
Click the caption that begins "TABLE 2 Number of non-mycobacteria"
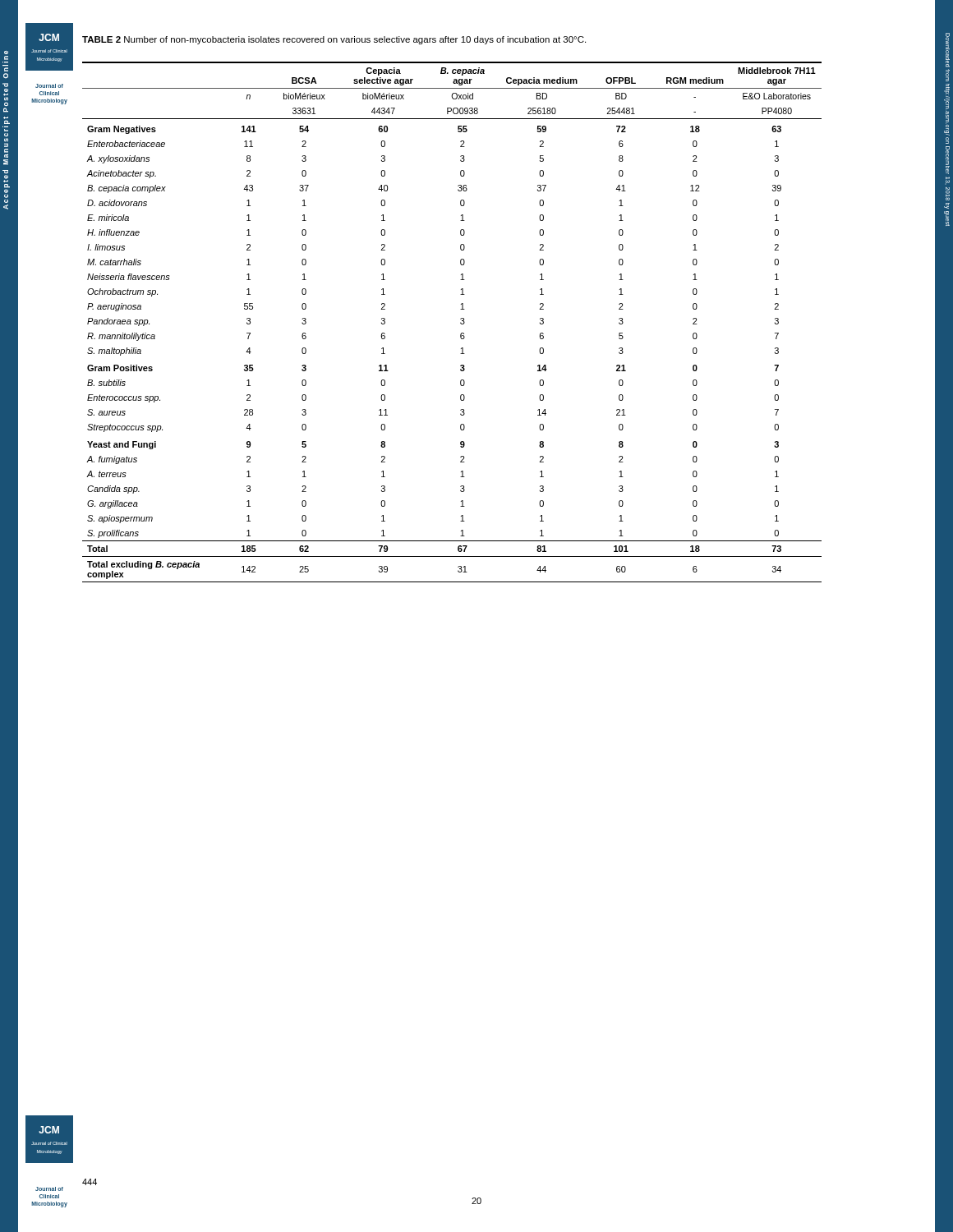pos(334,39)
